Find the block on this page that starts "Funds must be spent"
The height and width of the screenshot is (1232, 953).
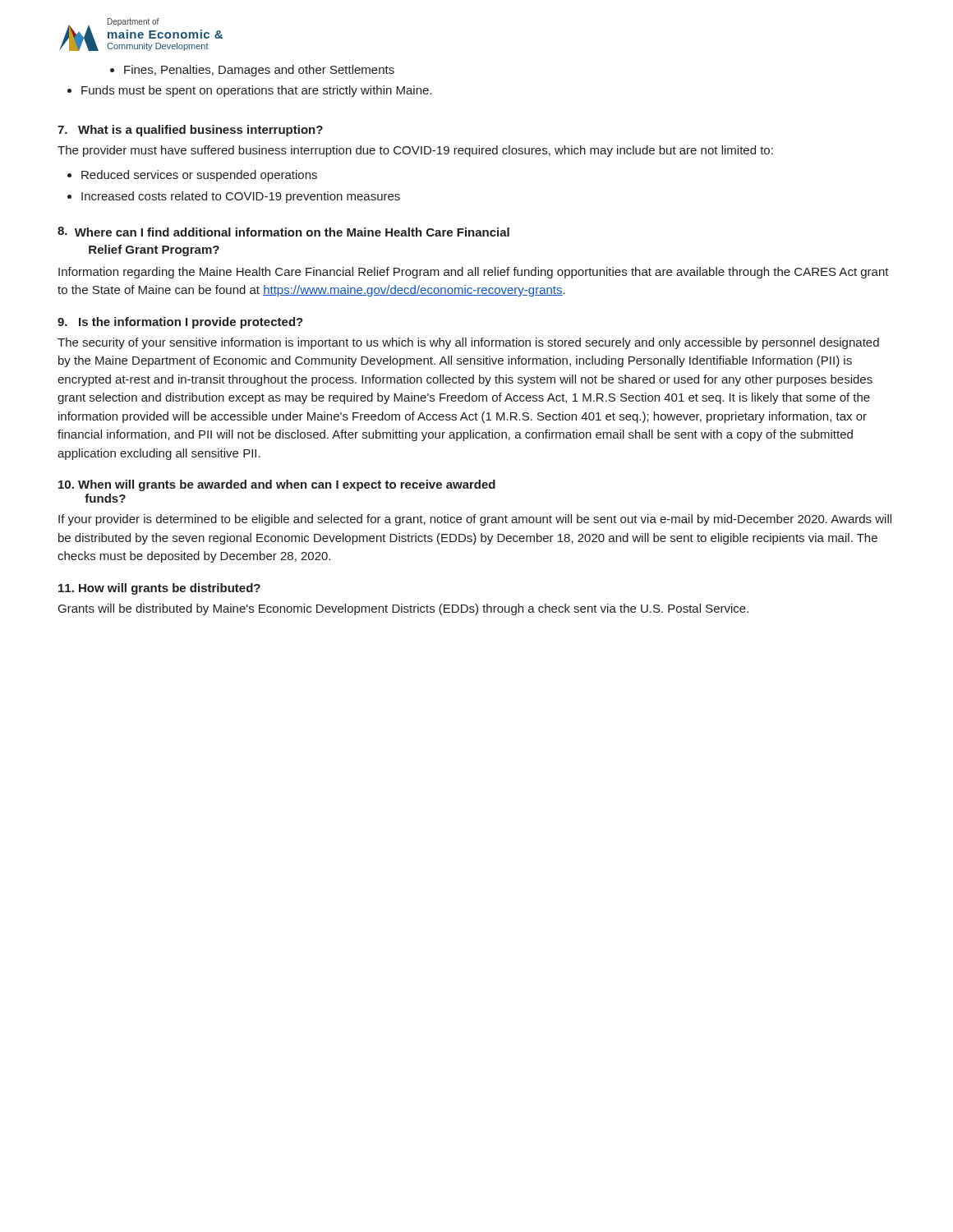point(250,91)
